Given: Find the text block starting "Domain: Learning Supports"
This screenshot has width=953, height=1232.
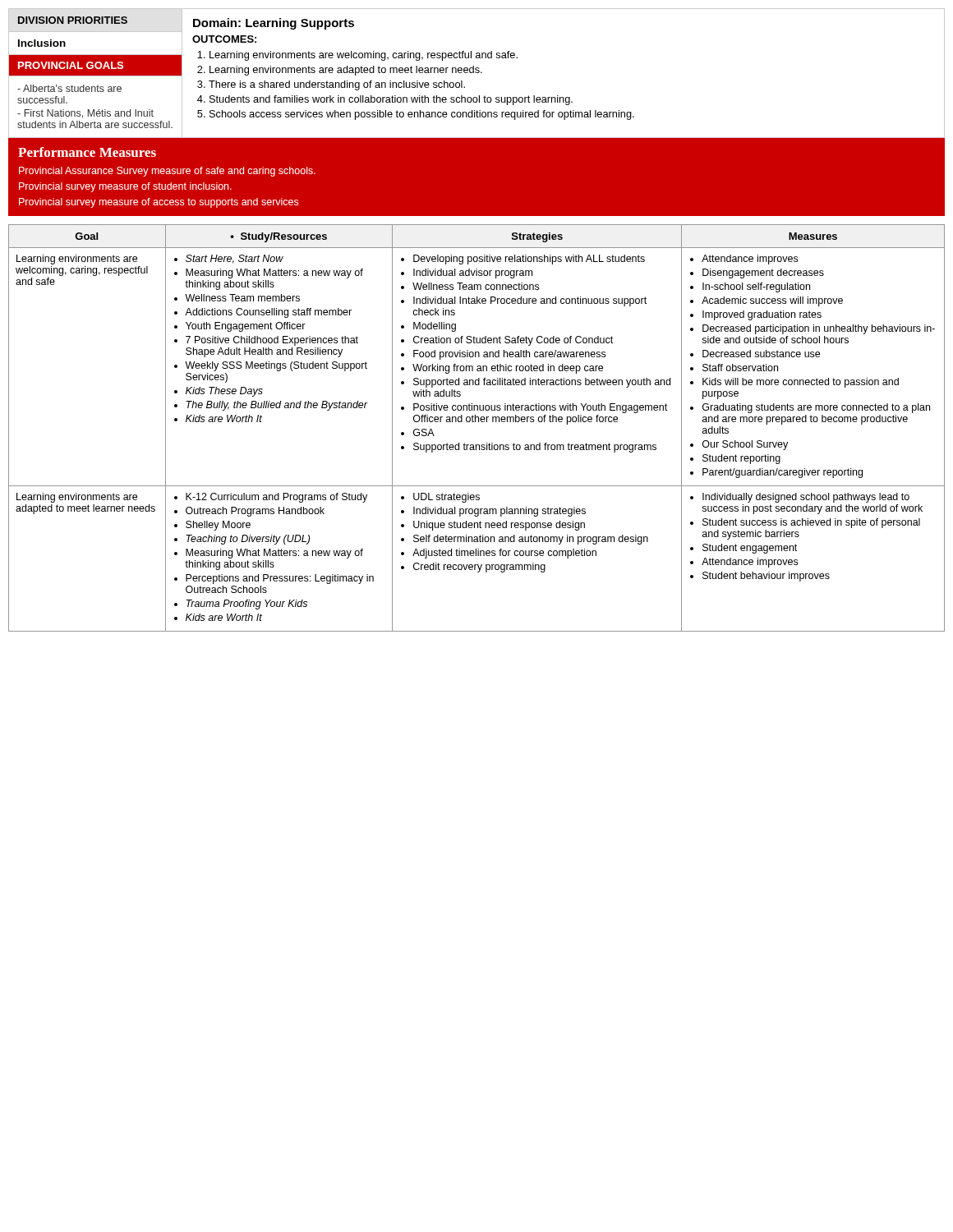Looking at the screenshot, I should (x=273, y=23).
